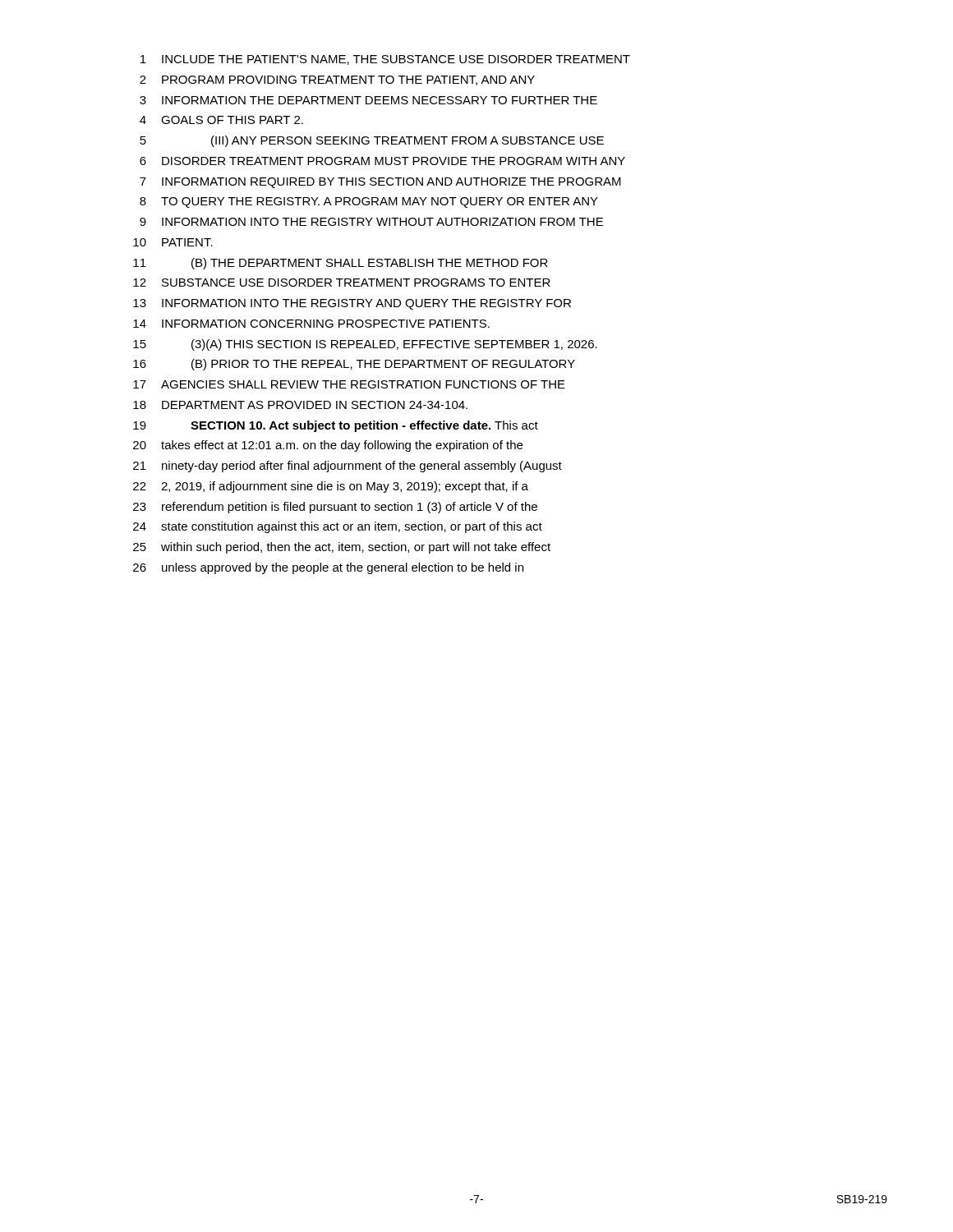Click on the list item that says "14 INFORMATION CONCERNING PROSPECTIVE PATIENTS."
Image resolution: width=953 pixels, height=1232 pixels.
coord(489,324)
